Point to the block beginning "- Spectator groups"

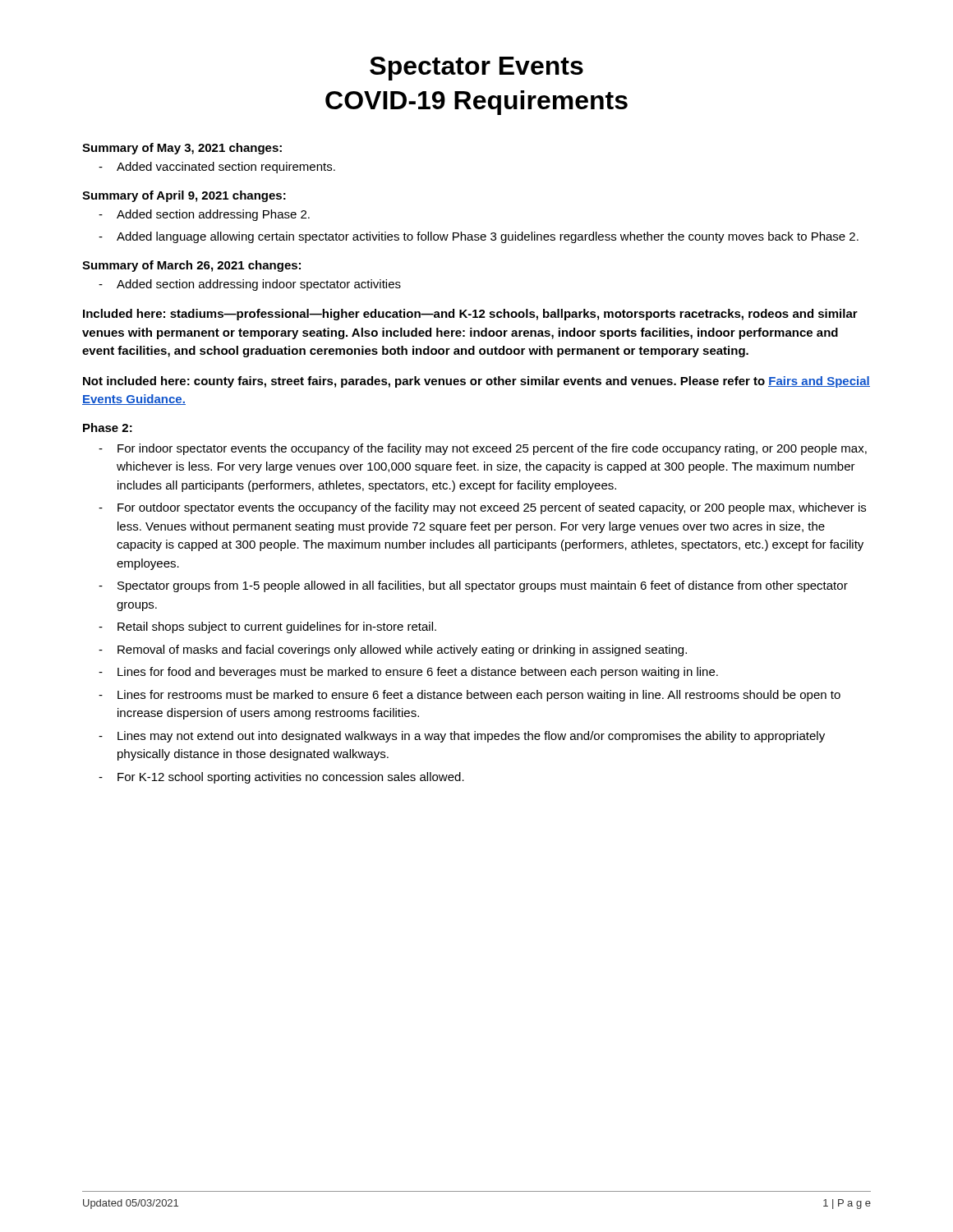click(485, 595)
